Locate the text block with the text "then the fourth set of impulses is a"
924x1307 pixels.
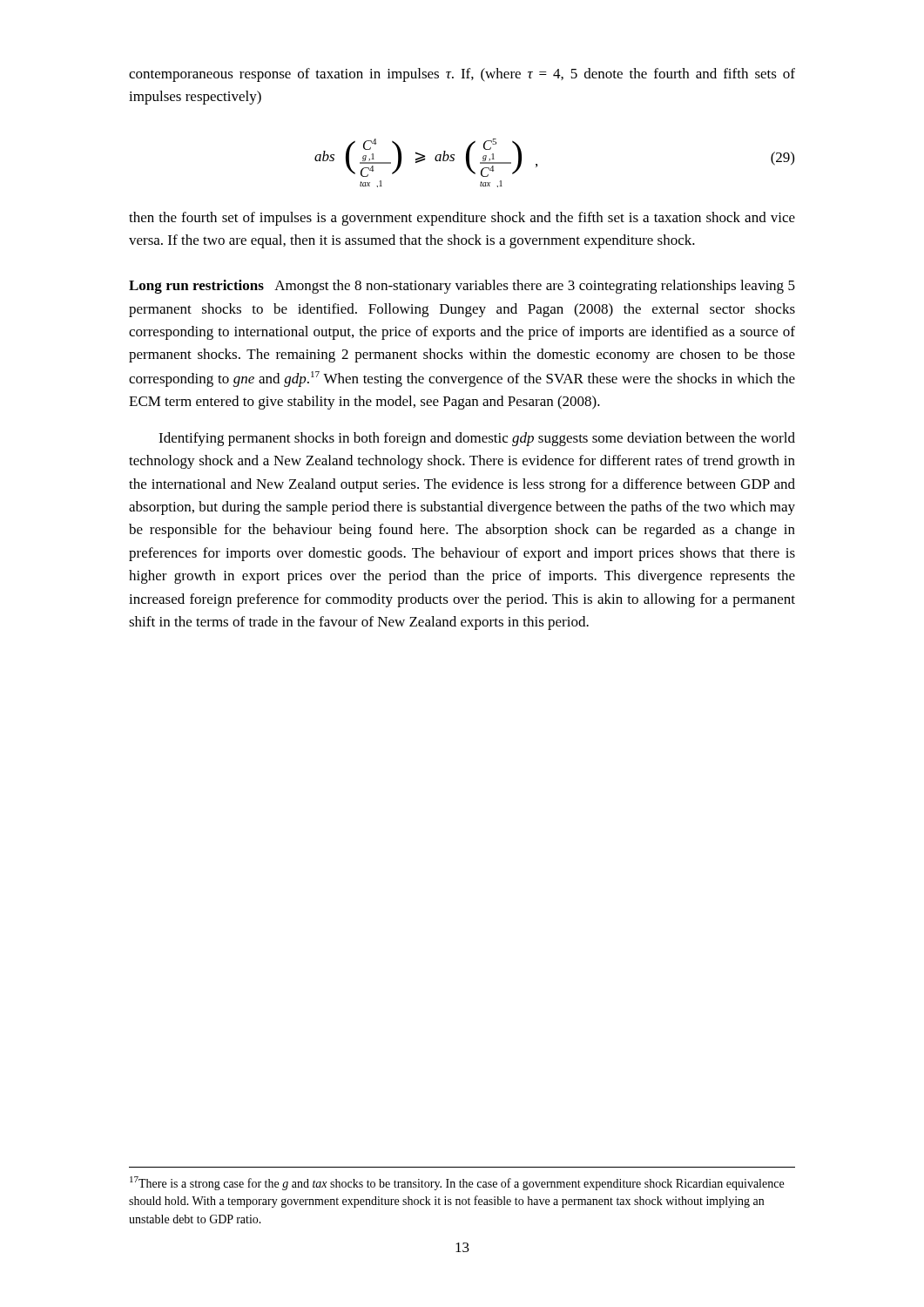pos(462,229)
